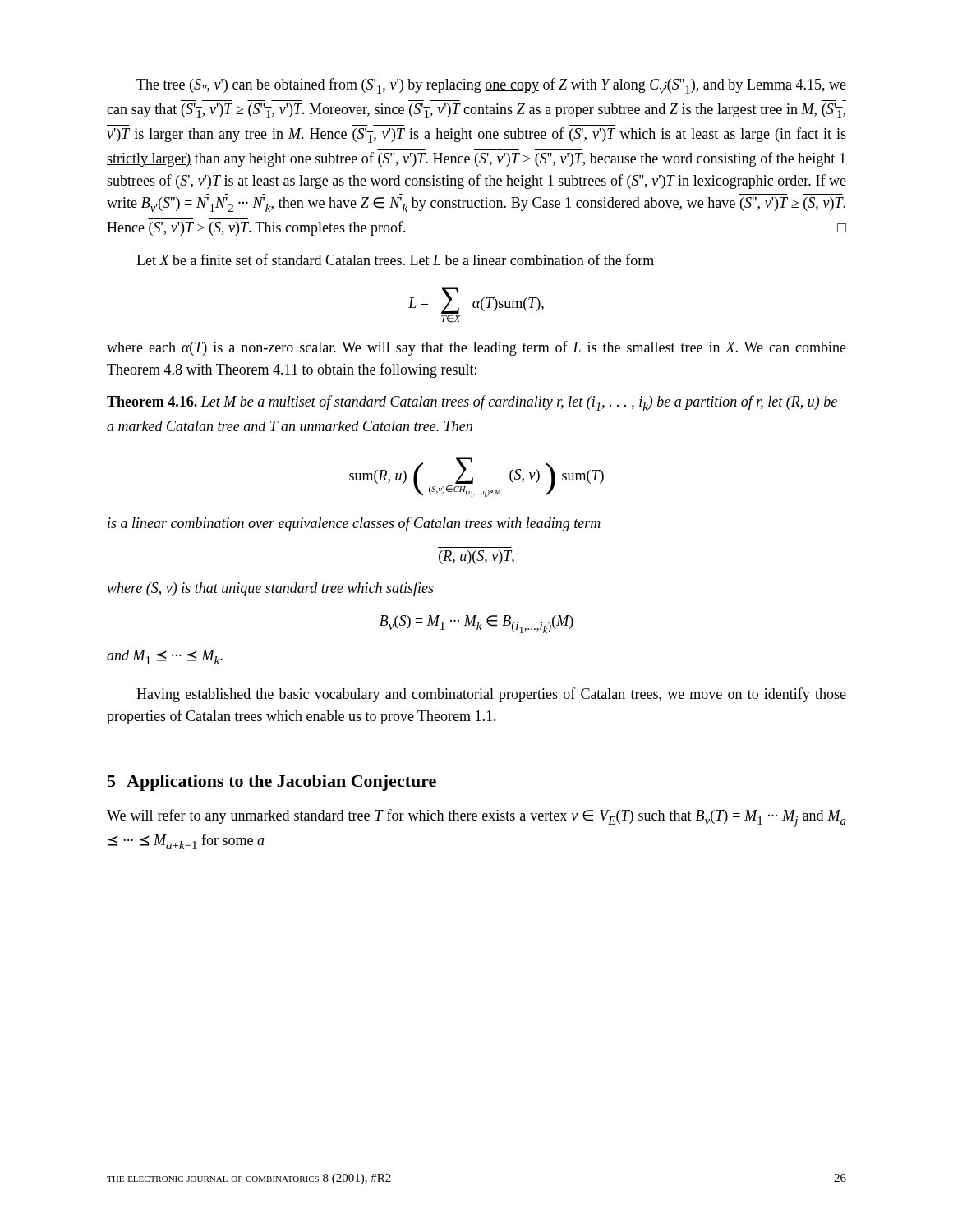Click on the text block that reads "is a linear combination over"
Image resolution: width=953 pixels, height=1232 pixels.
354,523
